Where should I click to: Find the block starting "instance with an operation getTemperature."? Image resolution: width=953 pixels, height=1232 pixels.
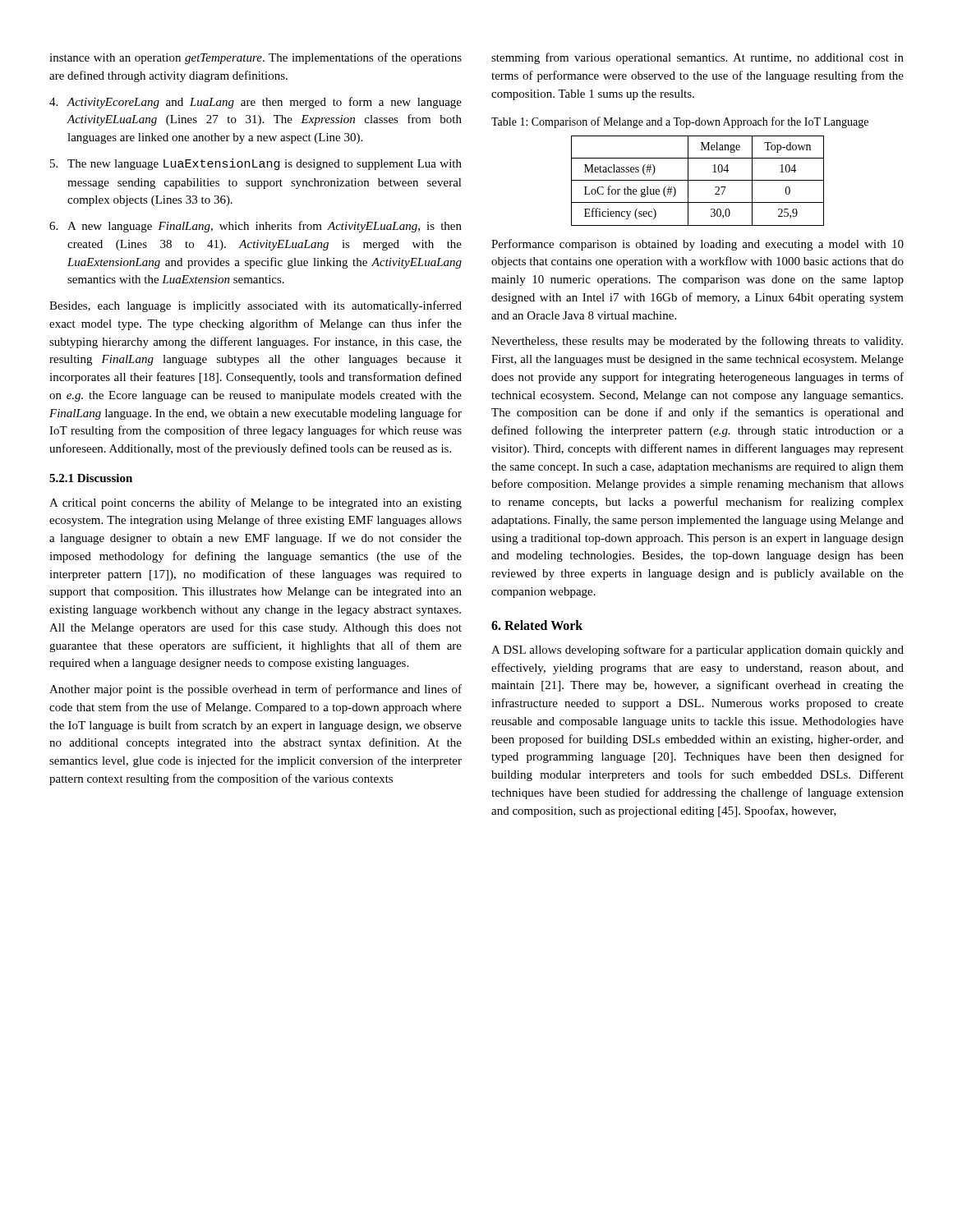coord(255,67)
